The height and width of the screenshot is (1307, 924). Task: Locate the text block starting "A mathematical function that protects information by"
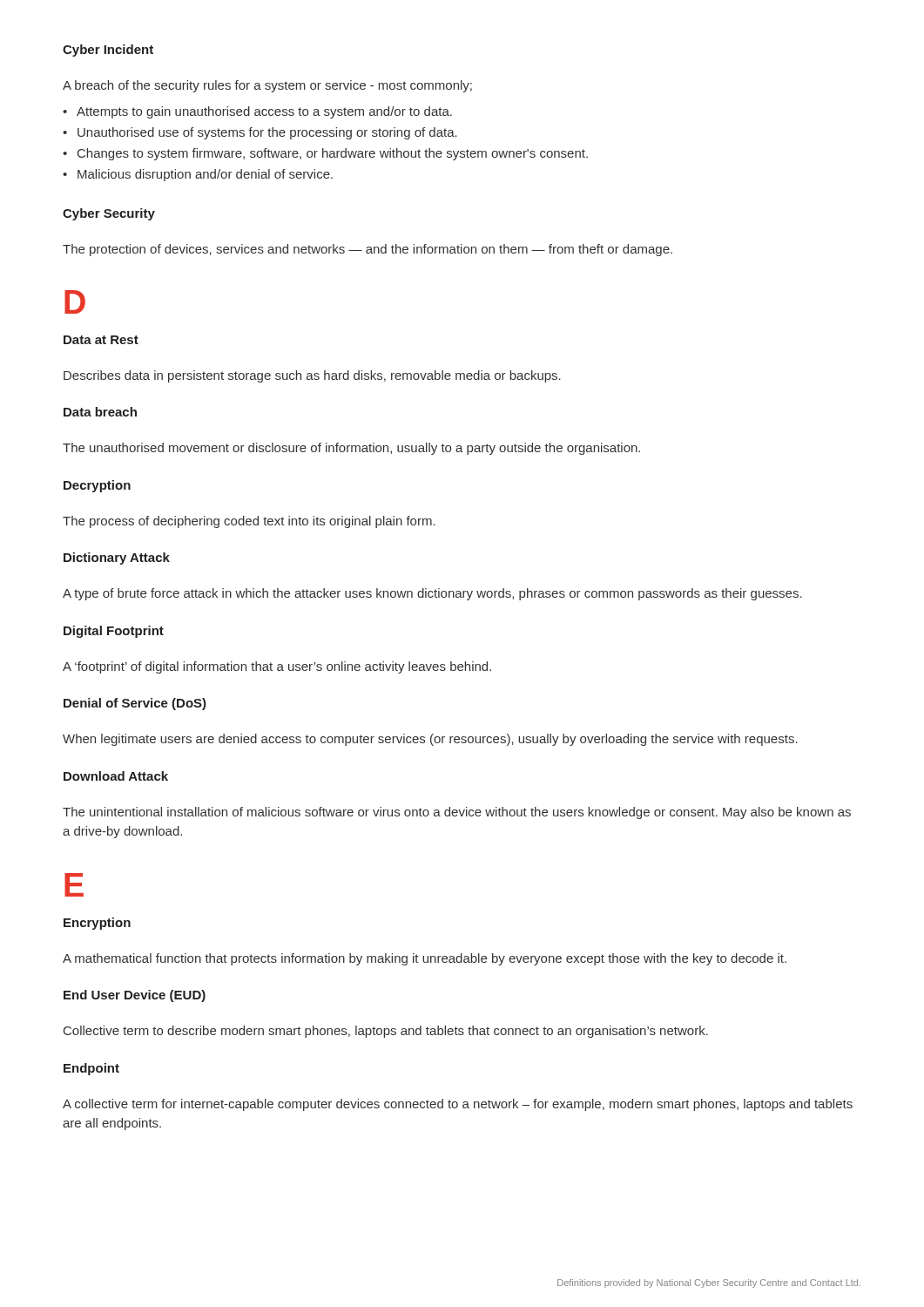pyautogui.click(x=462, y=958)
